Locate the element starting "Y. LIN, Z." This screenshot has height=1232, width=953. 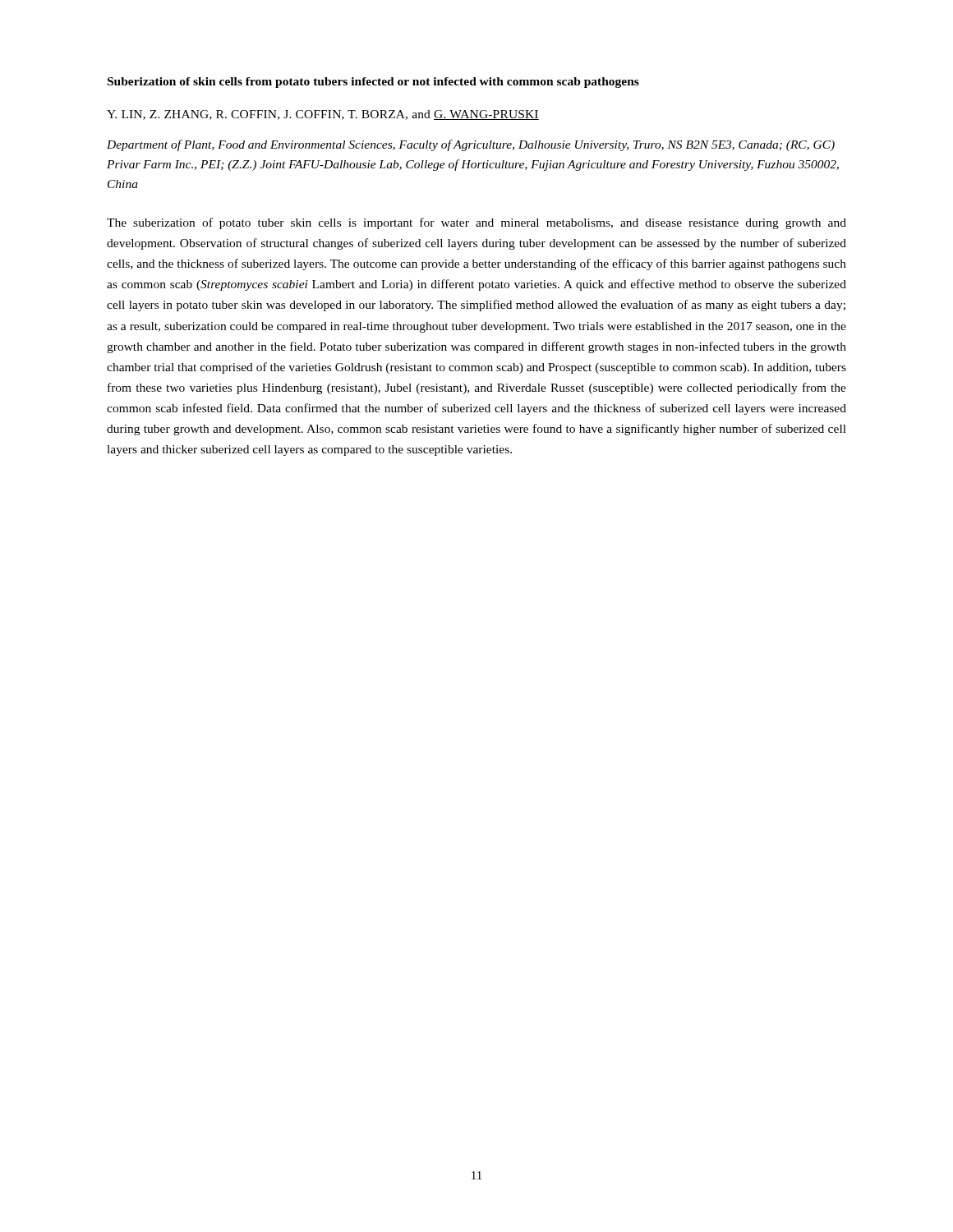coord(323,114)
